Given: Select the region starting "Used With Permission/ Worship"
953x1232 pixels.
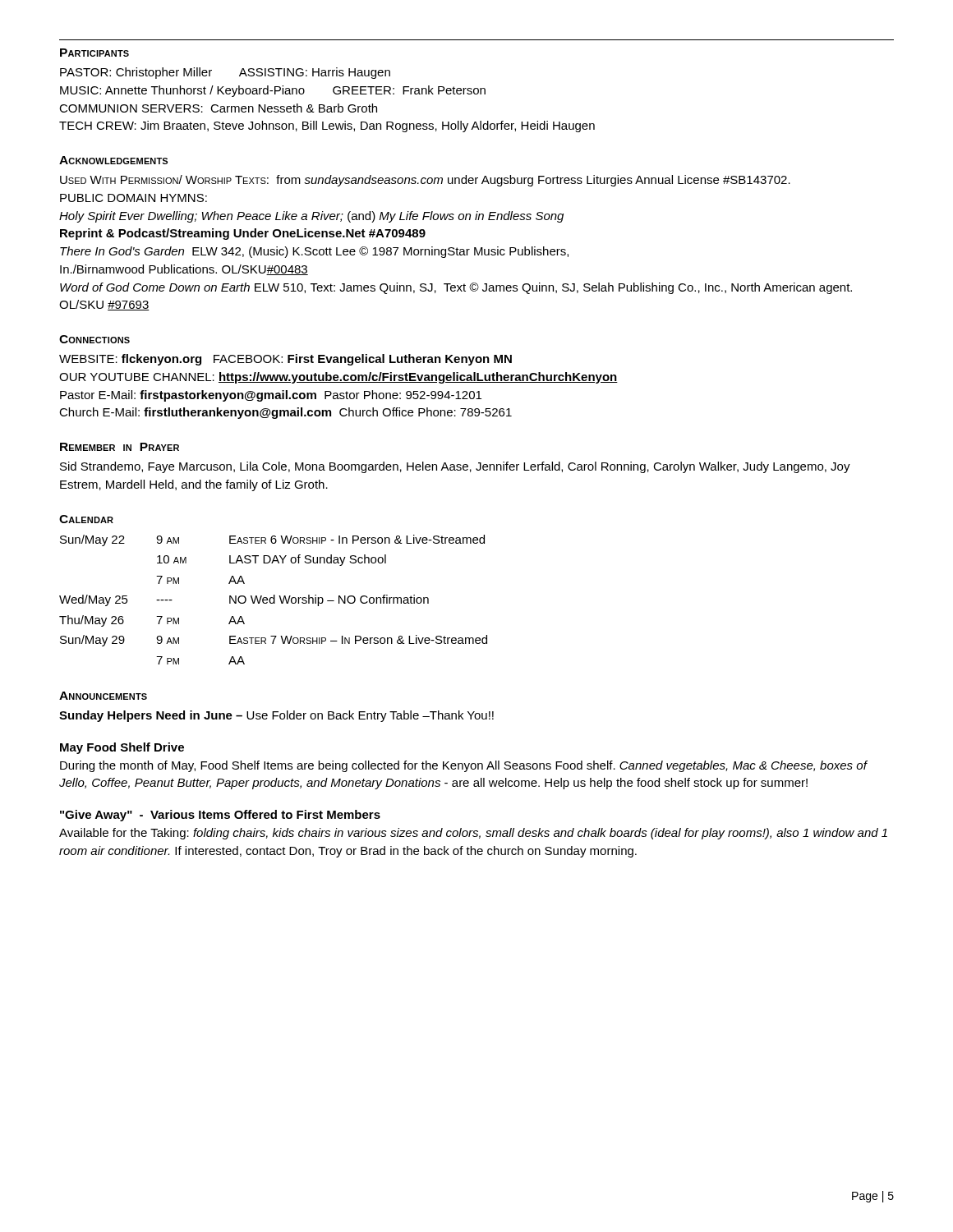Looking at the screenshot, I should (456, 242).
